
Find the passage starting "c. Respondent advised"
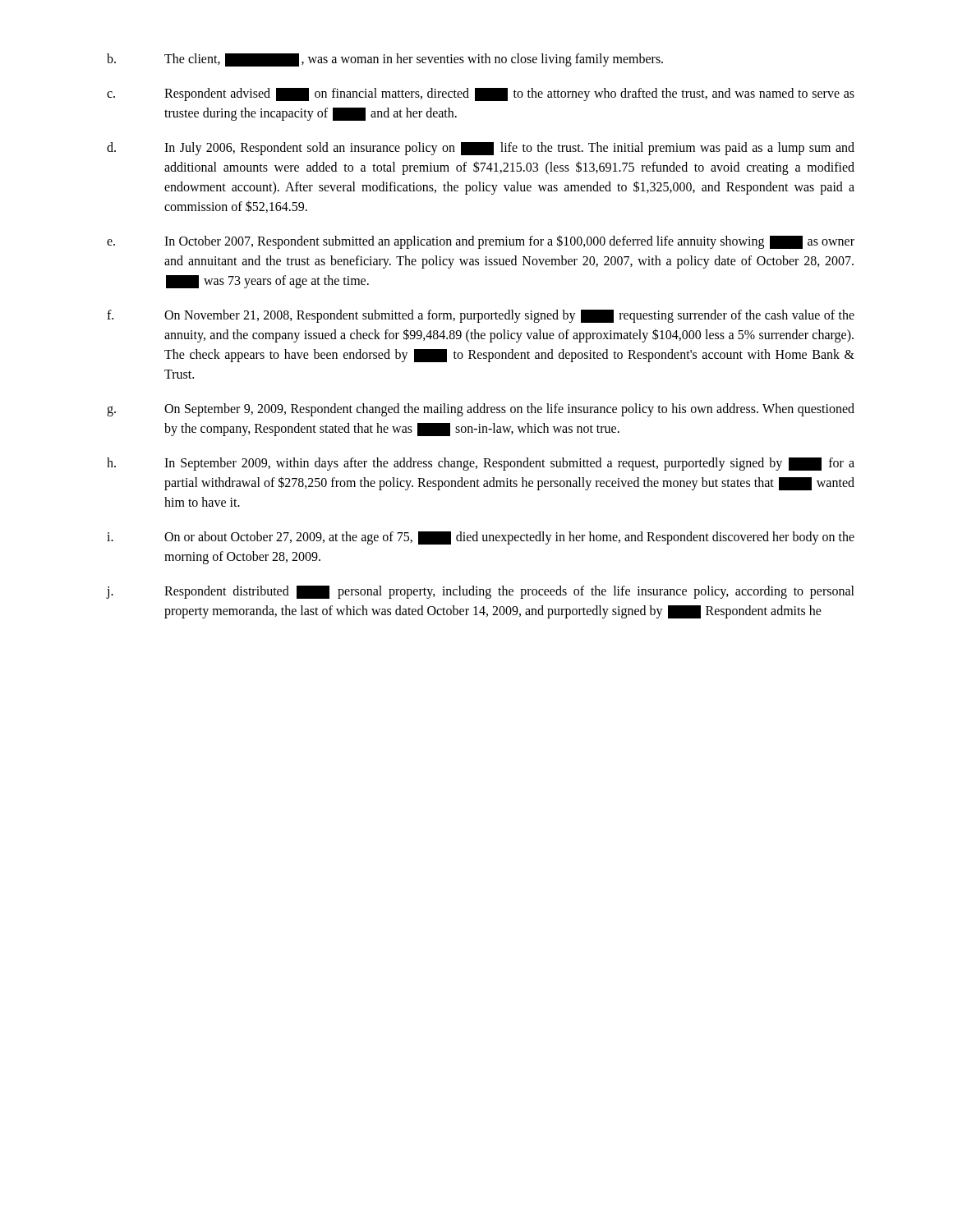point(481,103)
